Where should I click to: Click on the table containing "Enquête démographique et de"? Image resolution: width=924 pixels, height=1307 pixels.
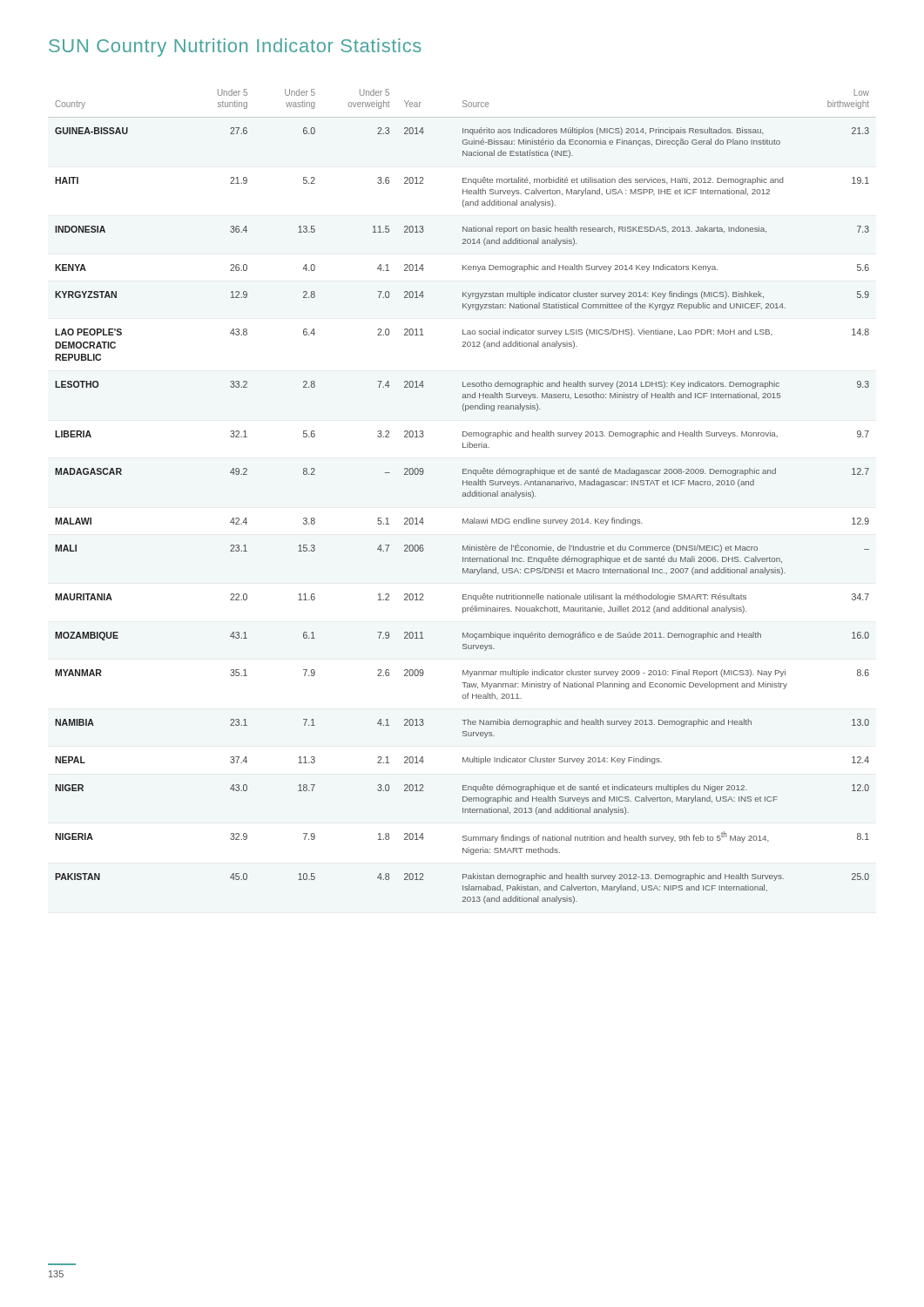(x=462, y=497)
